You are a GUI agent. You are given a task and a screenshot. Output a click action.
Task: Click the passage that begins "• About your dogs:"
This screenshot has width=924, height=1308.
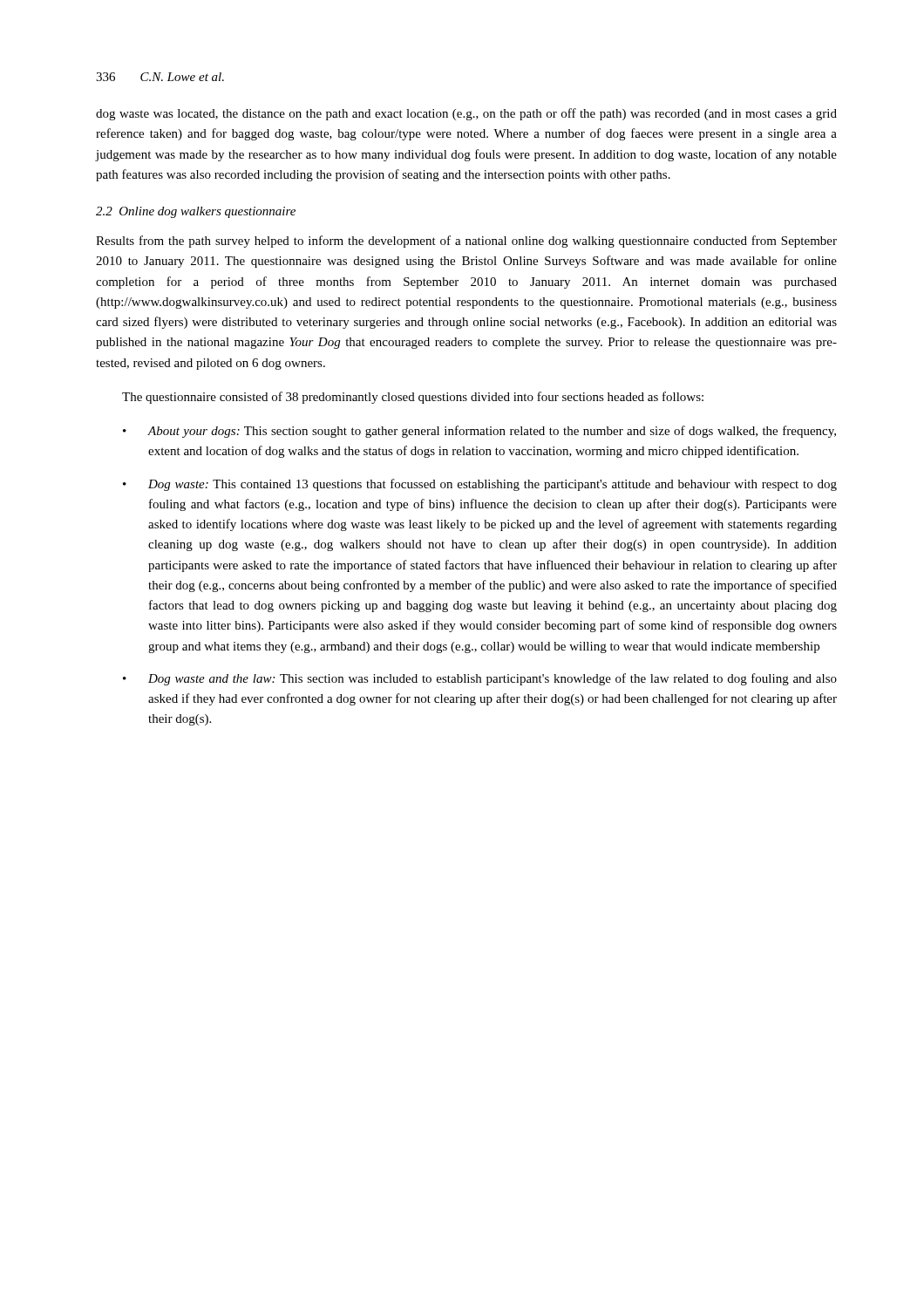[x=479, y=441]
